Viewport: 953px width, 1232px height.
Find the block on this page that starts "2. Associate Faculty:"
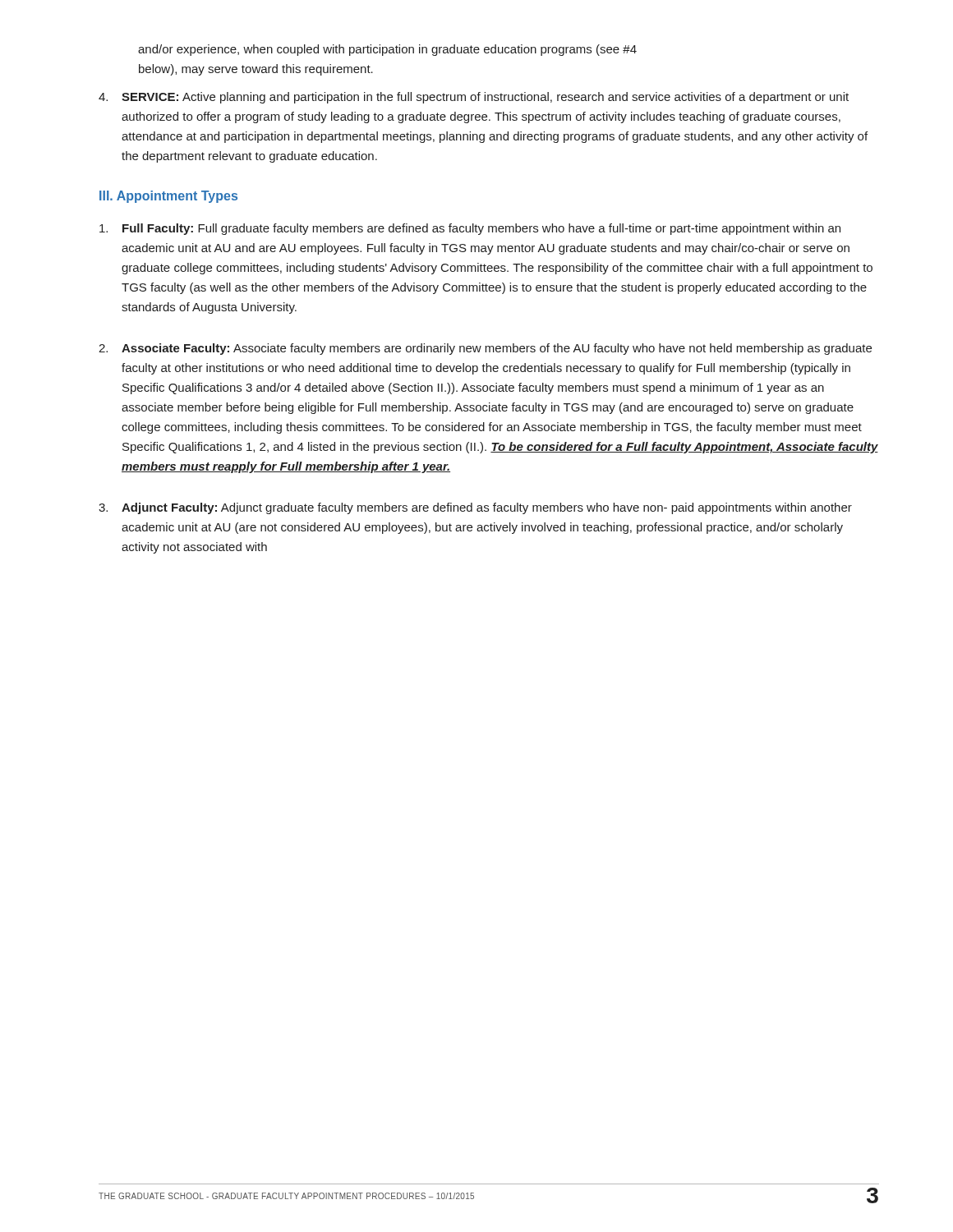point(489,407)
